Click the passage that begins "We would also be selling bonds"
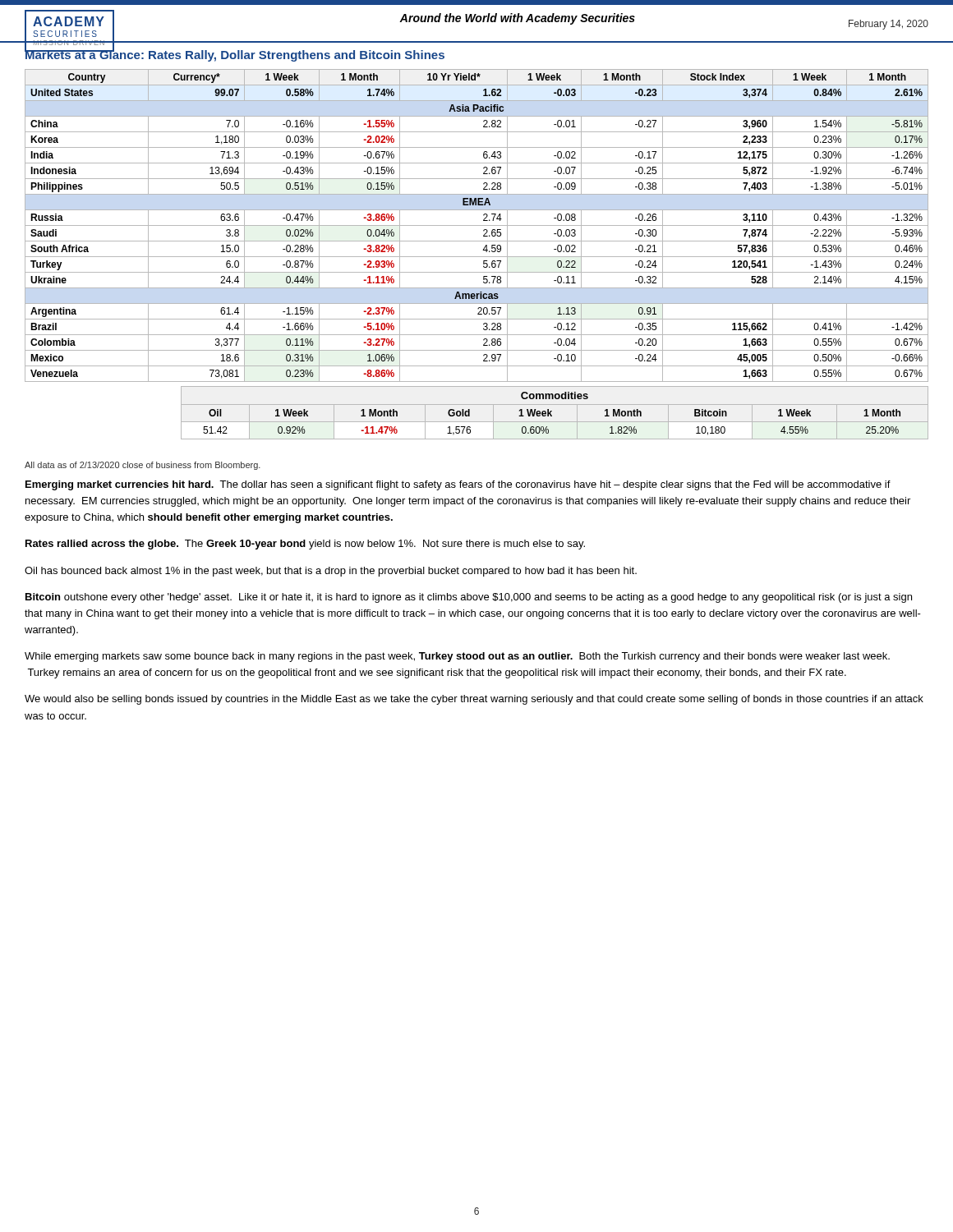Screen dimensions: 1232x953 coord(474,707)
